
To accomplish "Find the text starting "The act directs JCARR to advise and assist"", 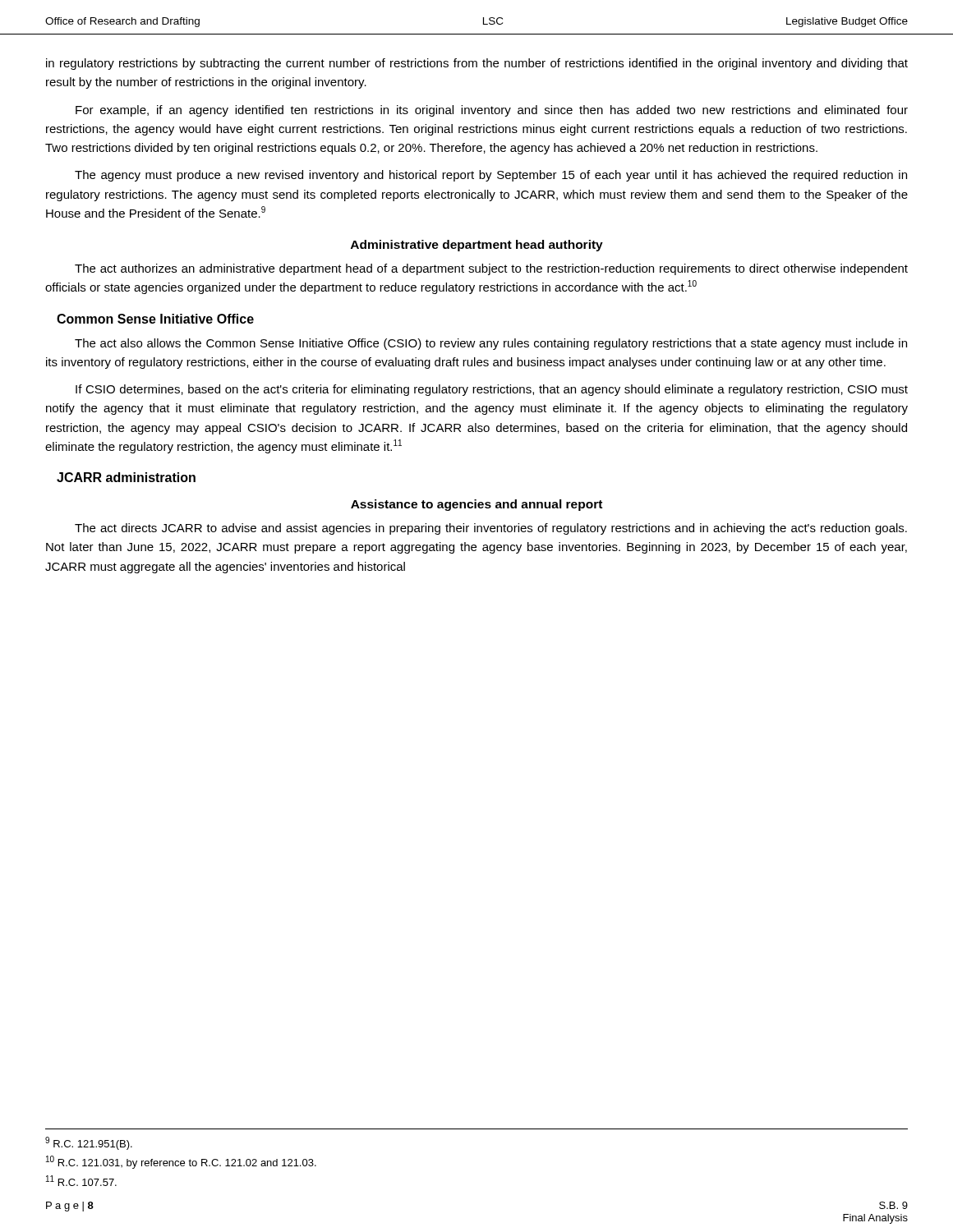I will pos(476,547).
